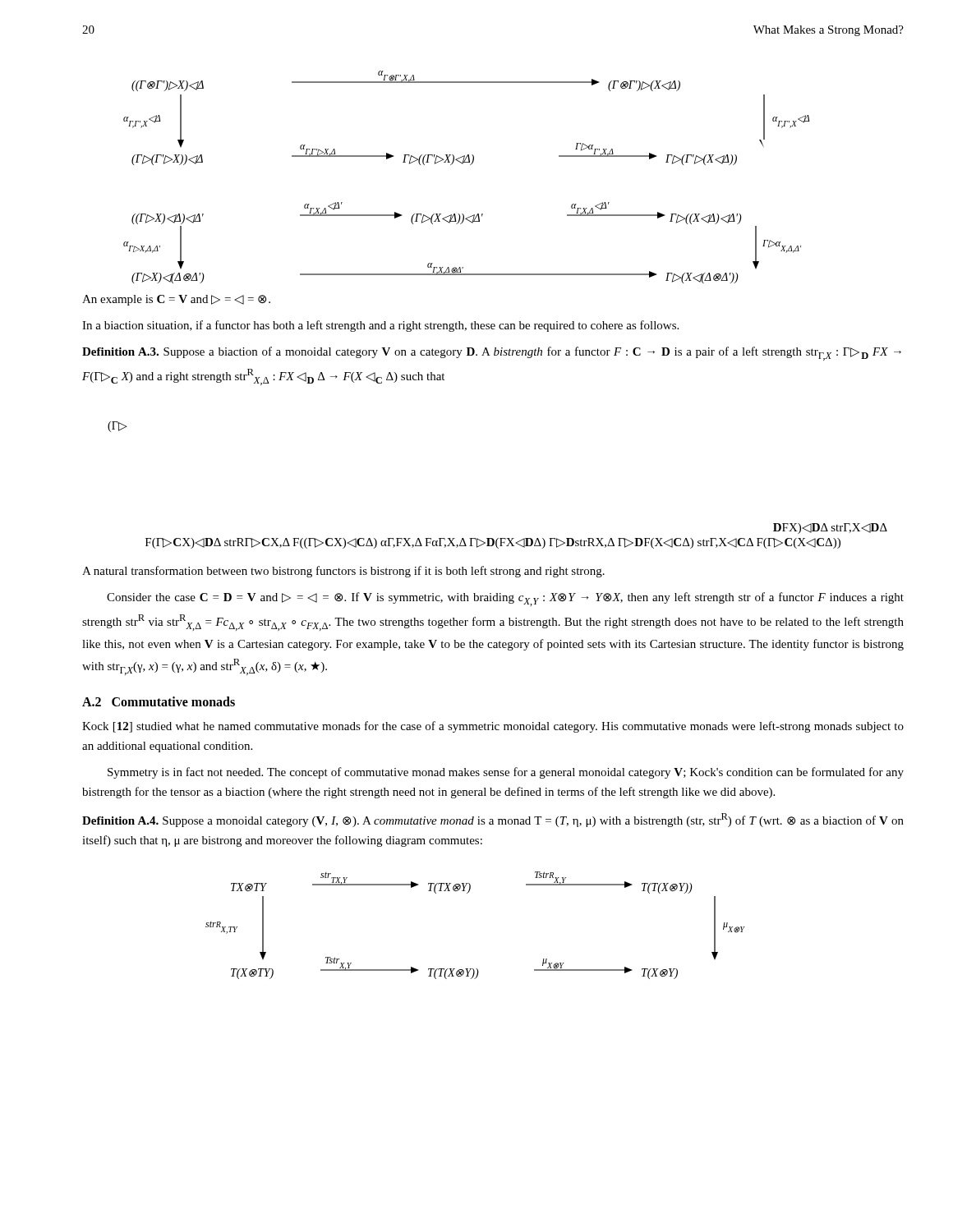
Task: Point to the element starting "In a biaction situation, if a functor"
Action: (x=381, y=325)
